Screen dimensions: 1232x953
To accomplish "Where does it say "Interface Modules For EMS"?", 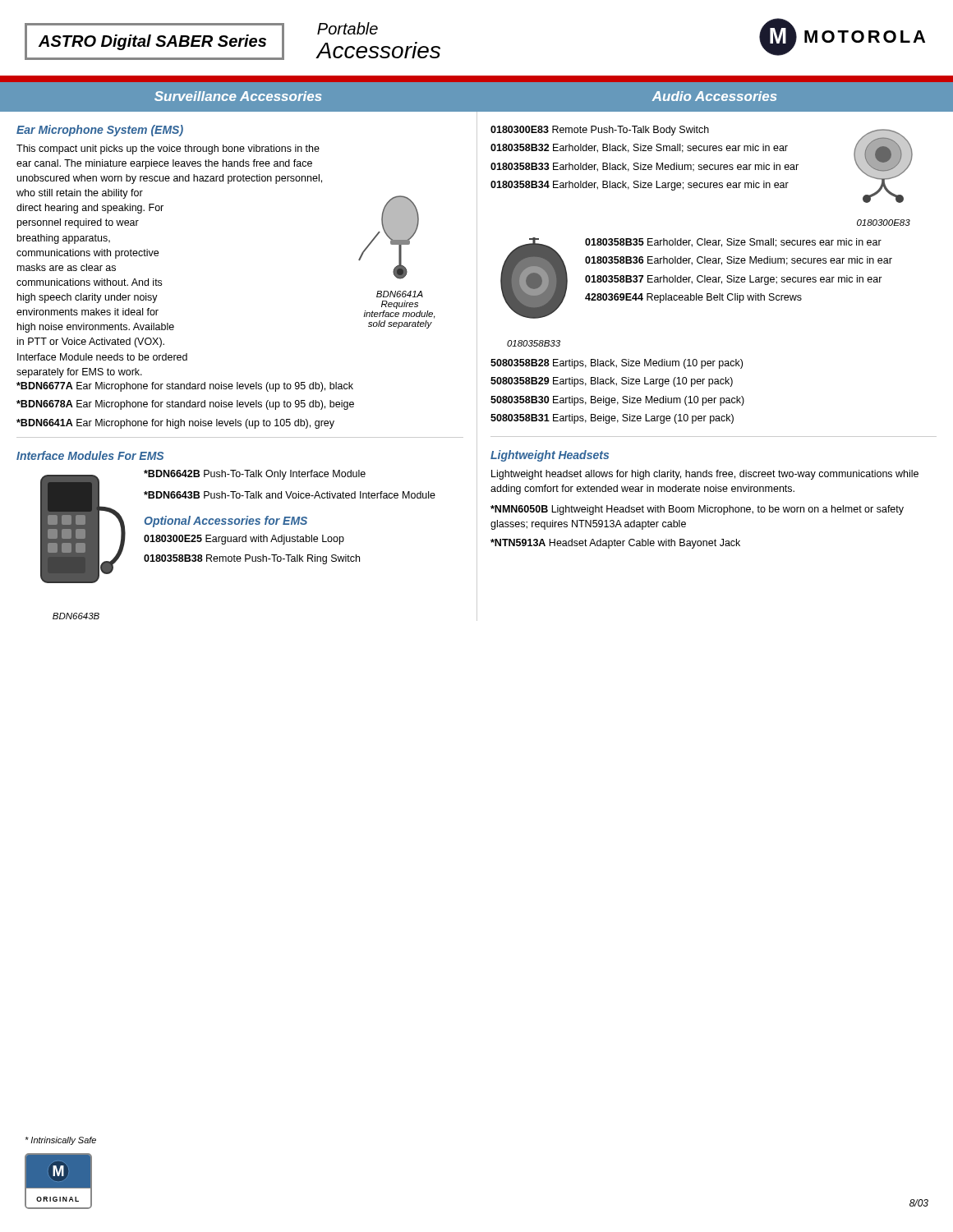I will [x=90, y=456].
